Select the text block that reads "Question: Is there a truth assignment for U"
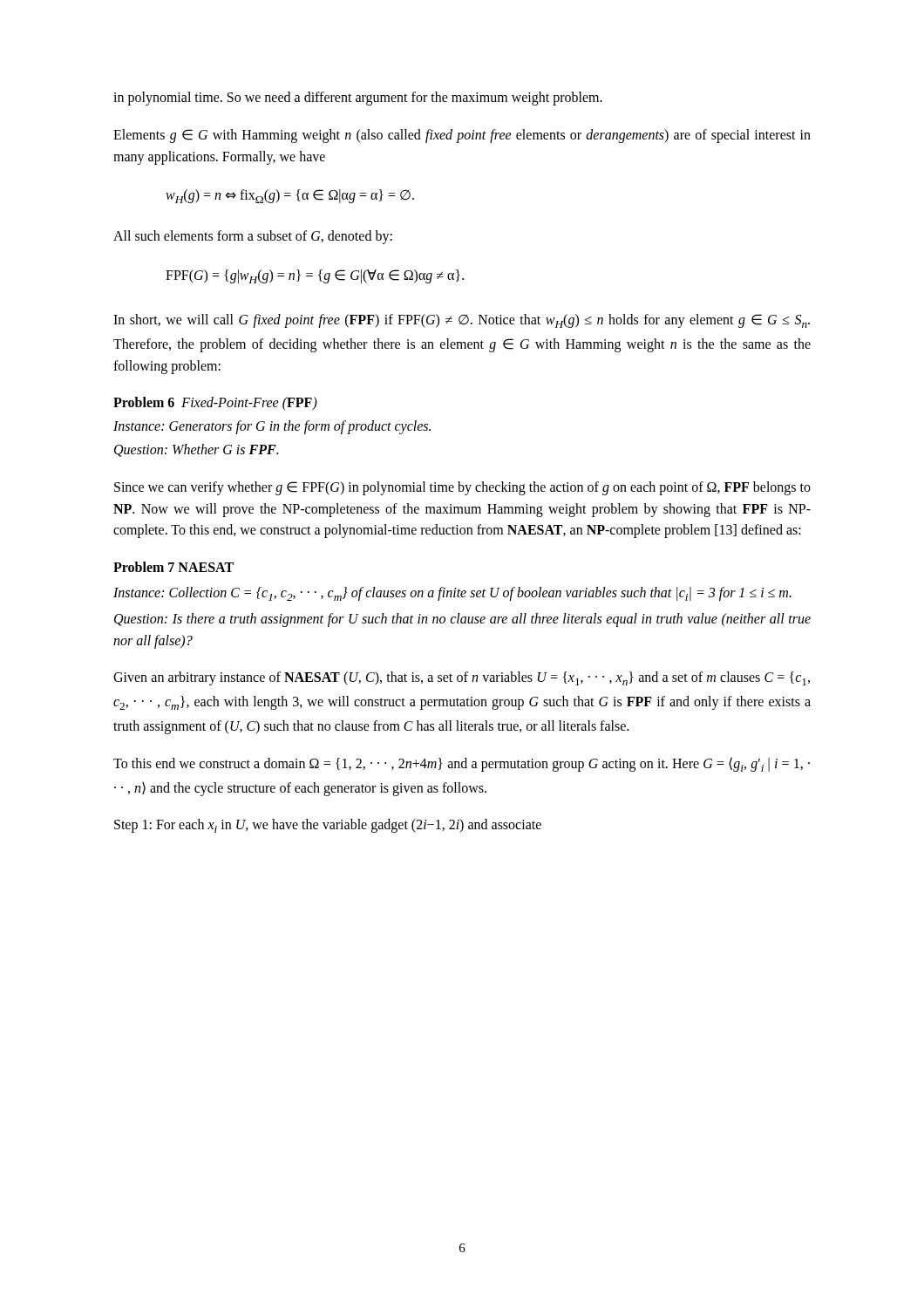The image size is (924, 1308). point(462,629)
